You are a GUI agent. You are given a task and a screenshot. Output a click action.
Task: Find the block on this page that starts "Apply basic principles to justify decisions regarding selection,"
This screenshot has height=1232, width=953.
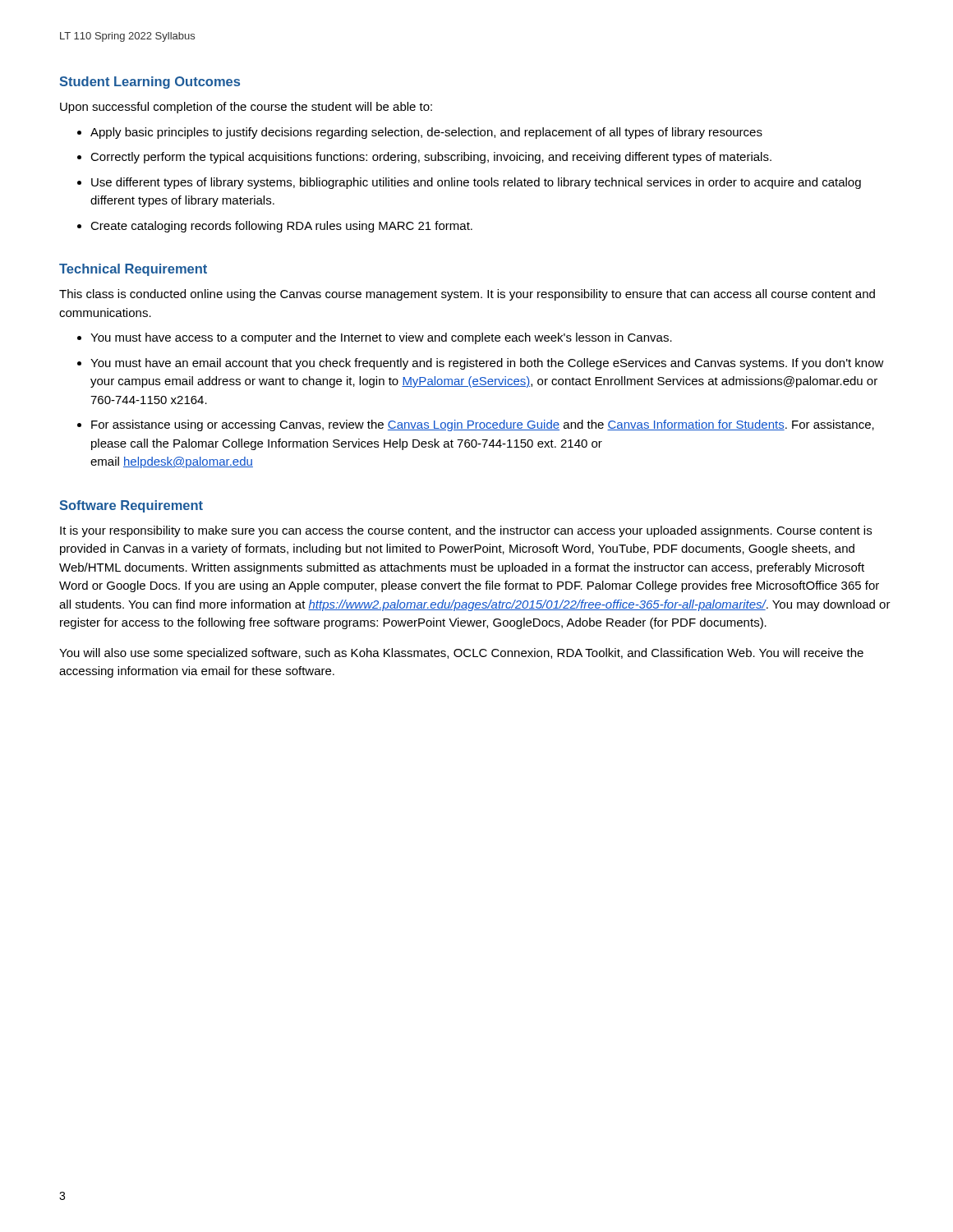(x=426, y=131)
